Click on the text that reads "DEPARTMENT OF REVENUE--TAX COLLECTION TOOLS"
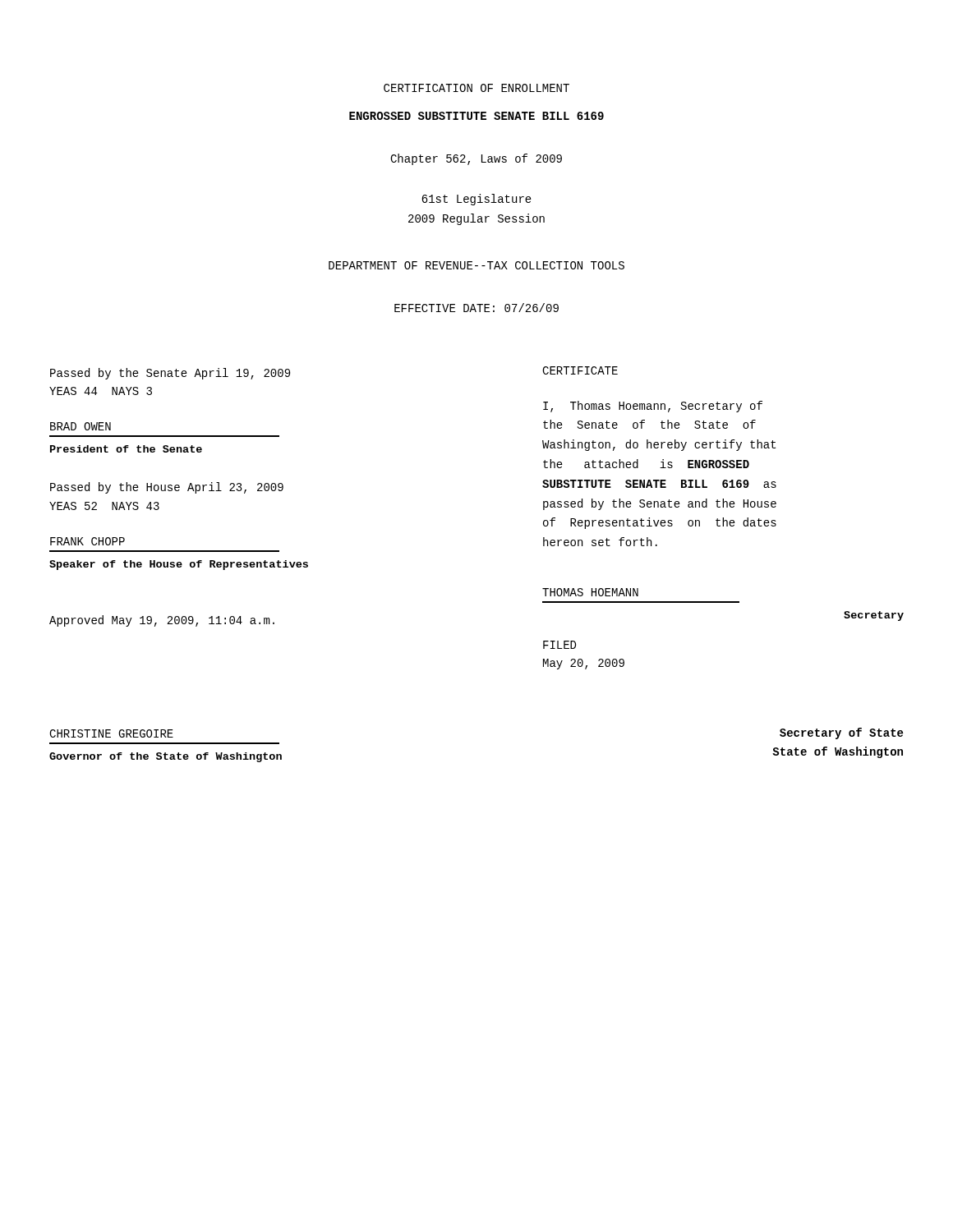This screenshot has width=953, height=1232. pyautogui.click(x=476, y=266)
